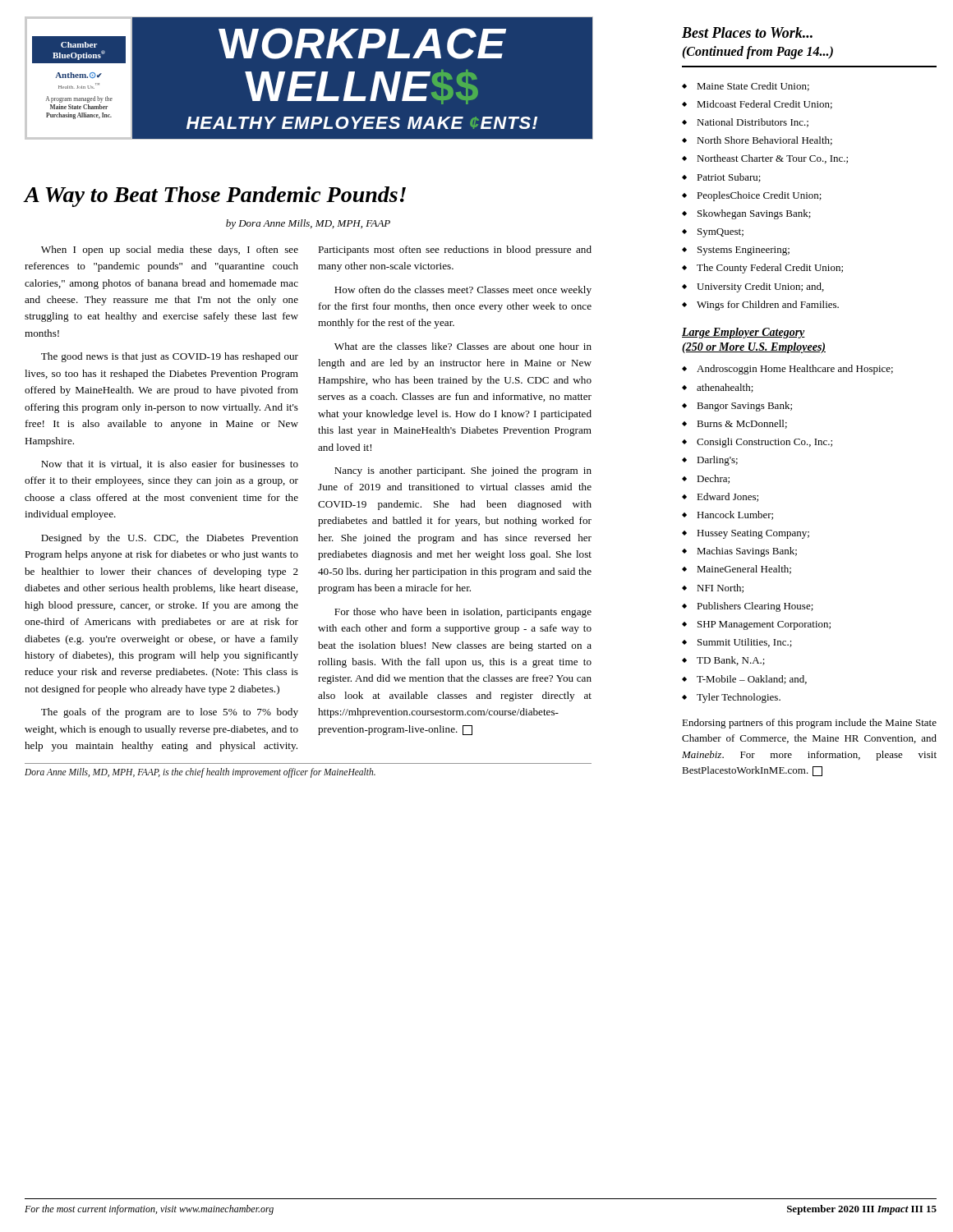Where is the passage that starts "Dora Anne Mills, MD,"?

308,770
